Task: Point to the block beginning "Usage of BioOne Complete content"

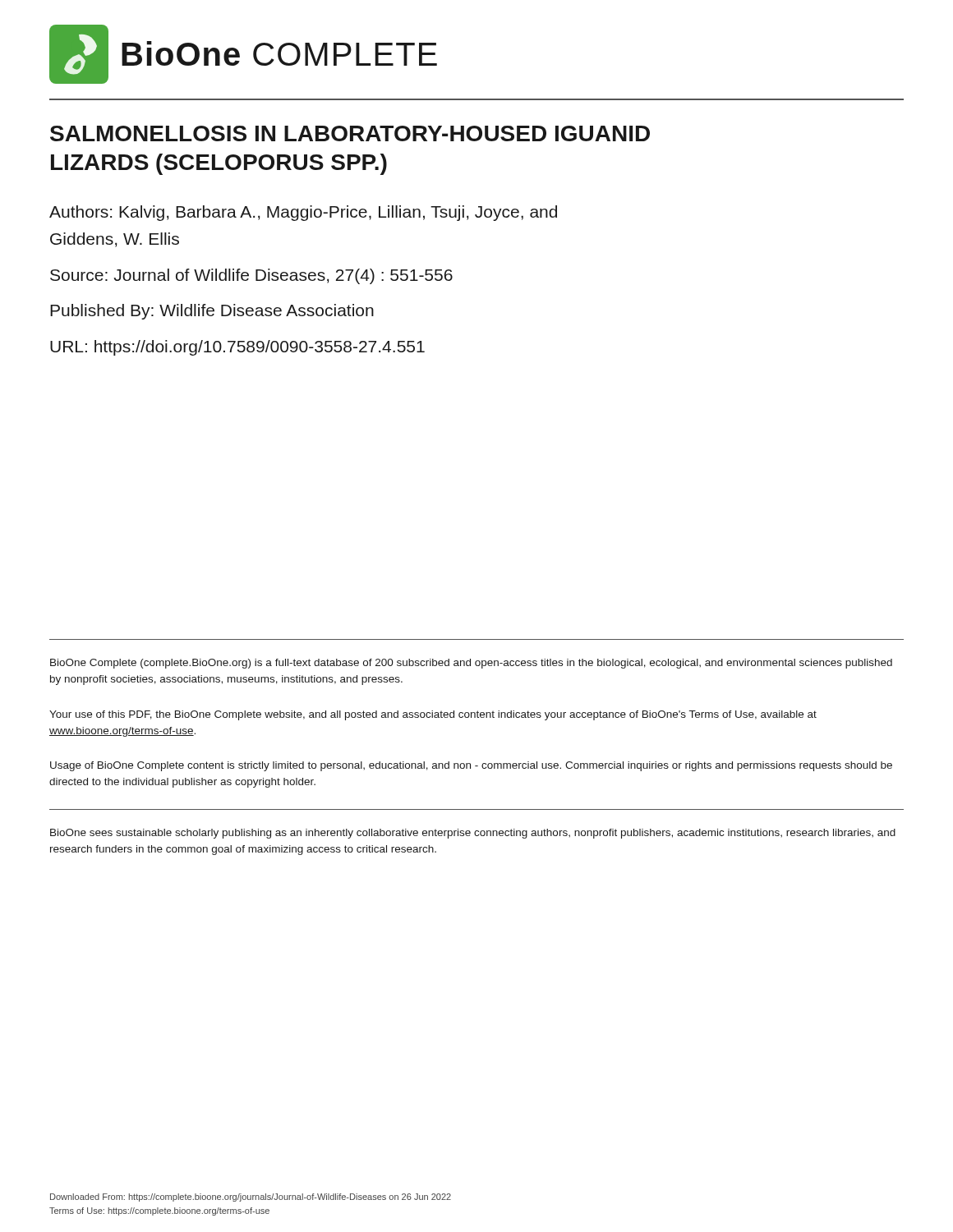Action: (x=471, y=773)
